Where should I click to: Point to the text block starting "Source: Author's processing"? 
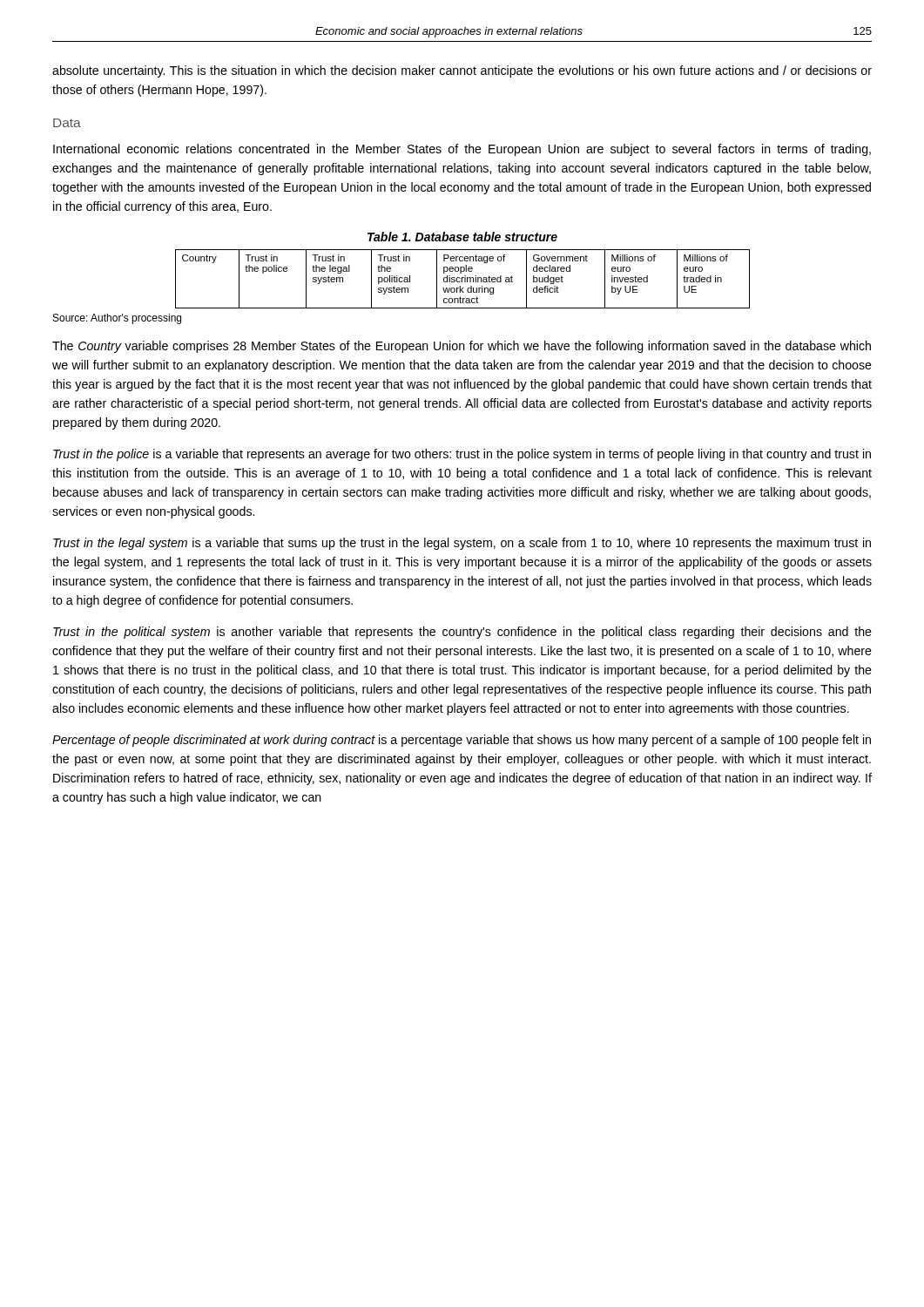[117, 318]
